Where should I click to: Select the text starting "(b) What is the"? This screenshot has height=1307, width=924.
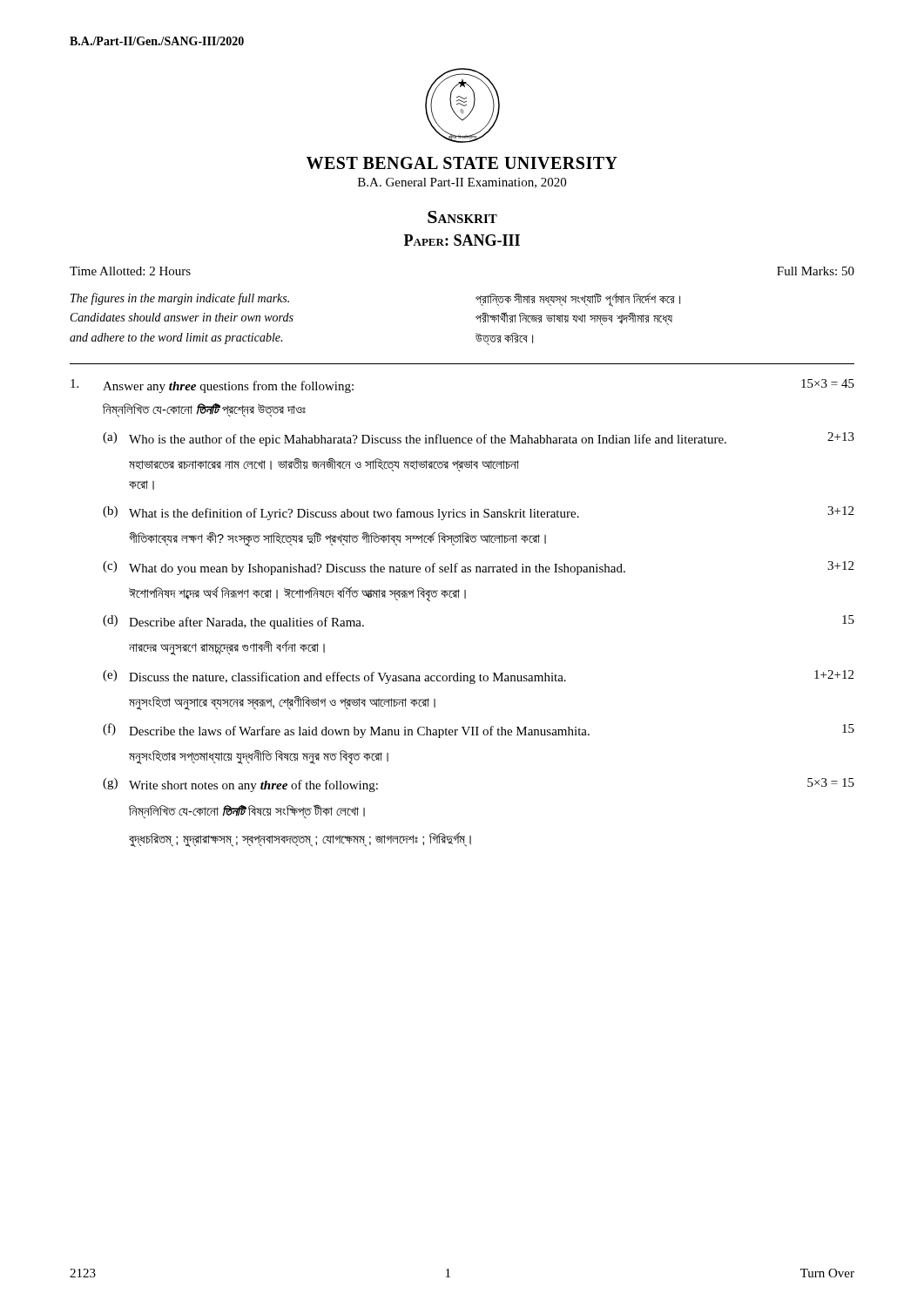(479, 527)
